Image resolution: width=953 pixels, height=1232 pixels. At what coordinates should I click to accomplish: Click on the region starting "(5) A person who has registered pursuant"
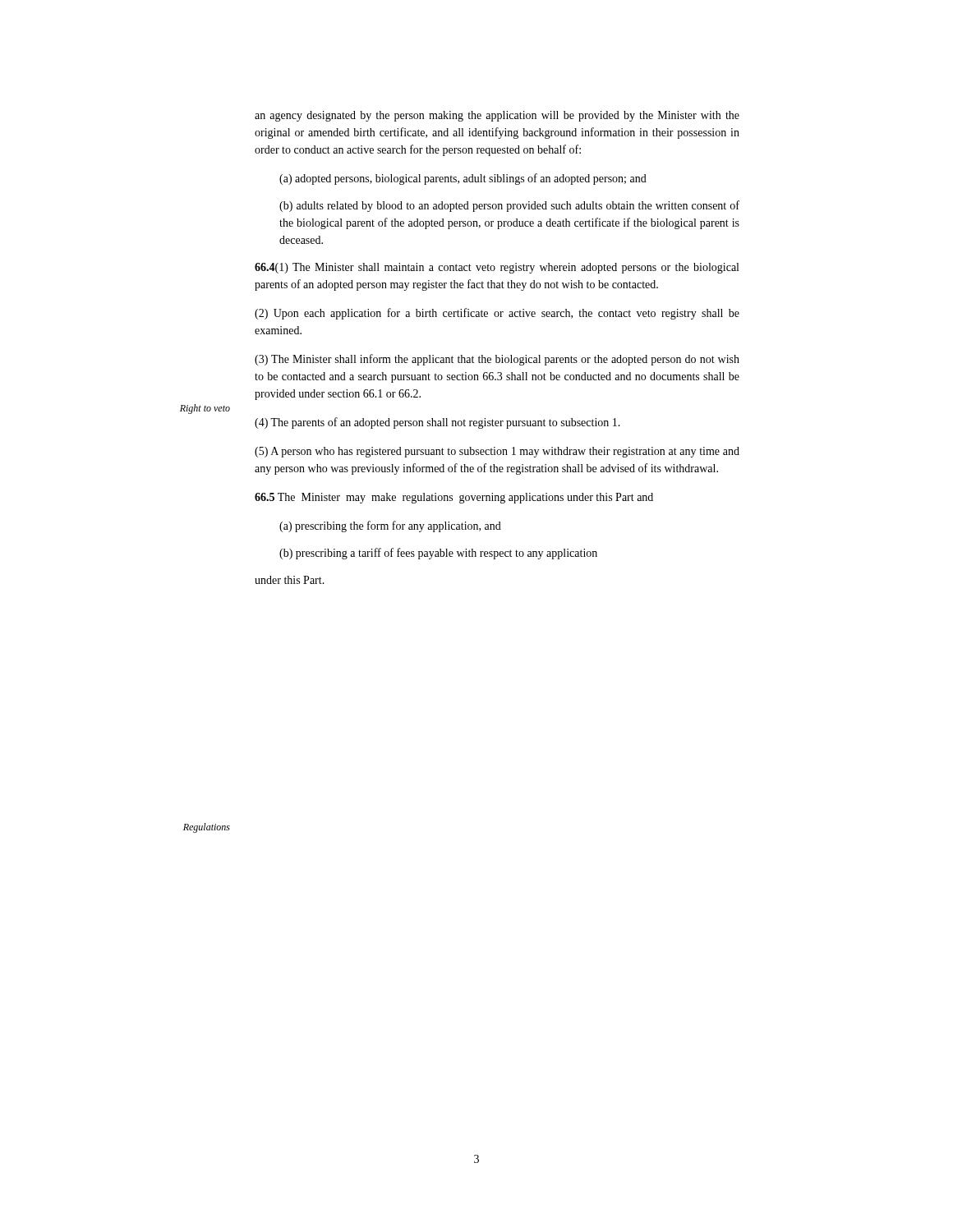tap(497, 460)
